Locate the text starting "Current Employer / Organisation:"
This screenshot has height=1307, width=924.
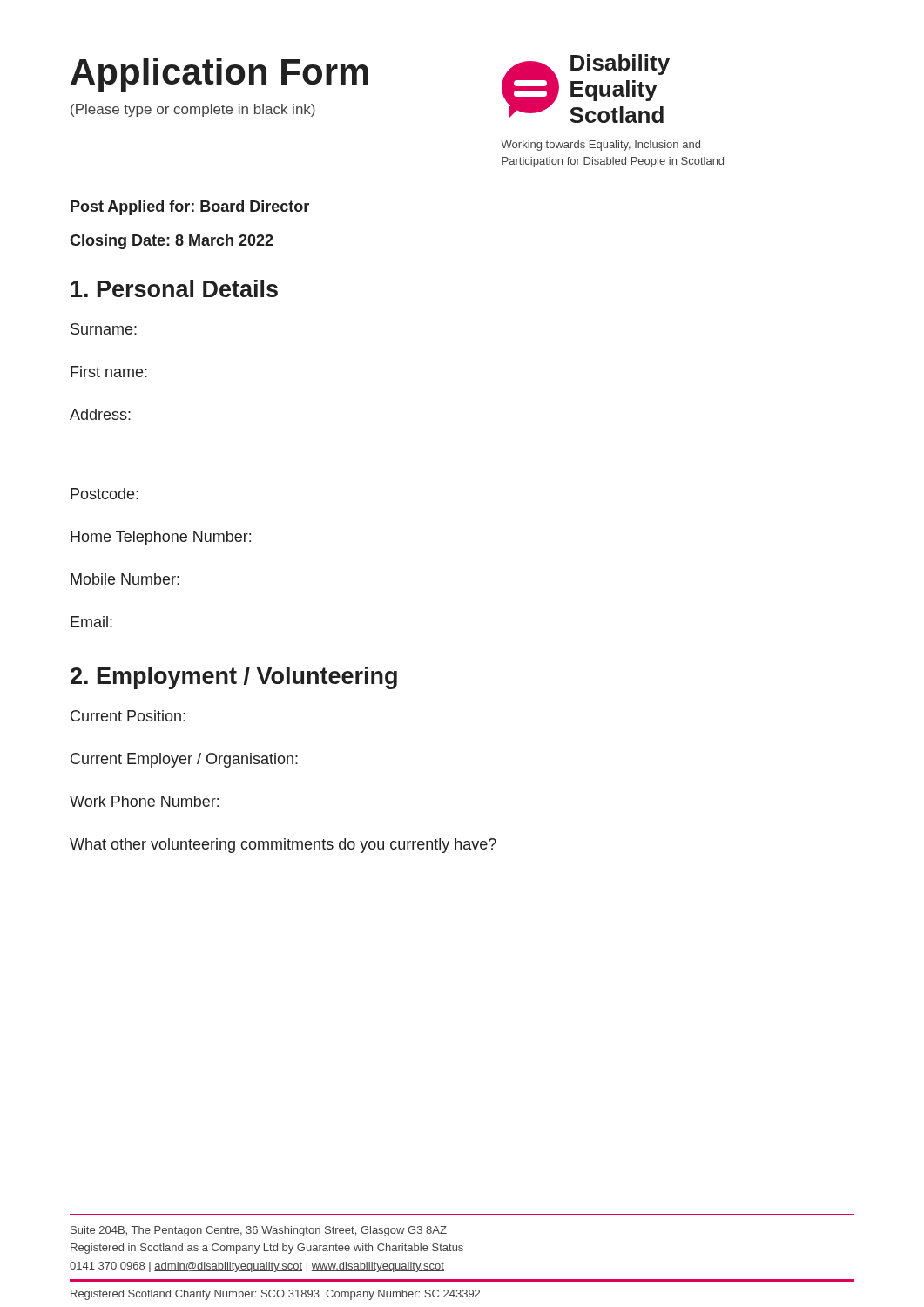pos(184,760)
